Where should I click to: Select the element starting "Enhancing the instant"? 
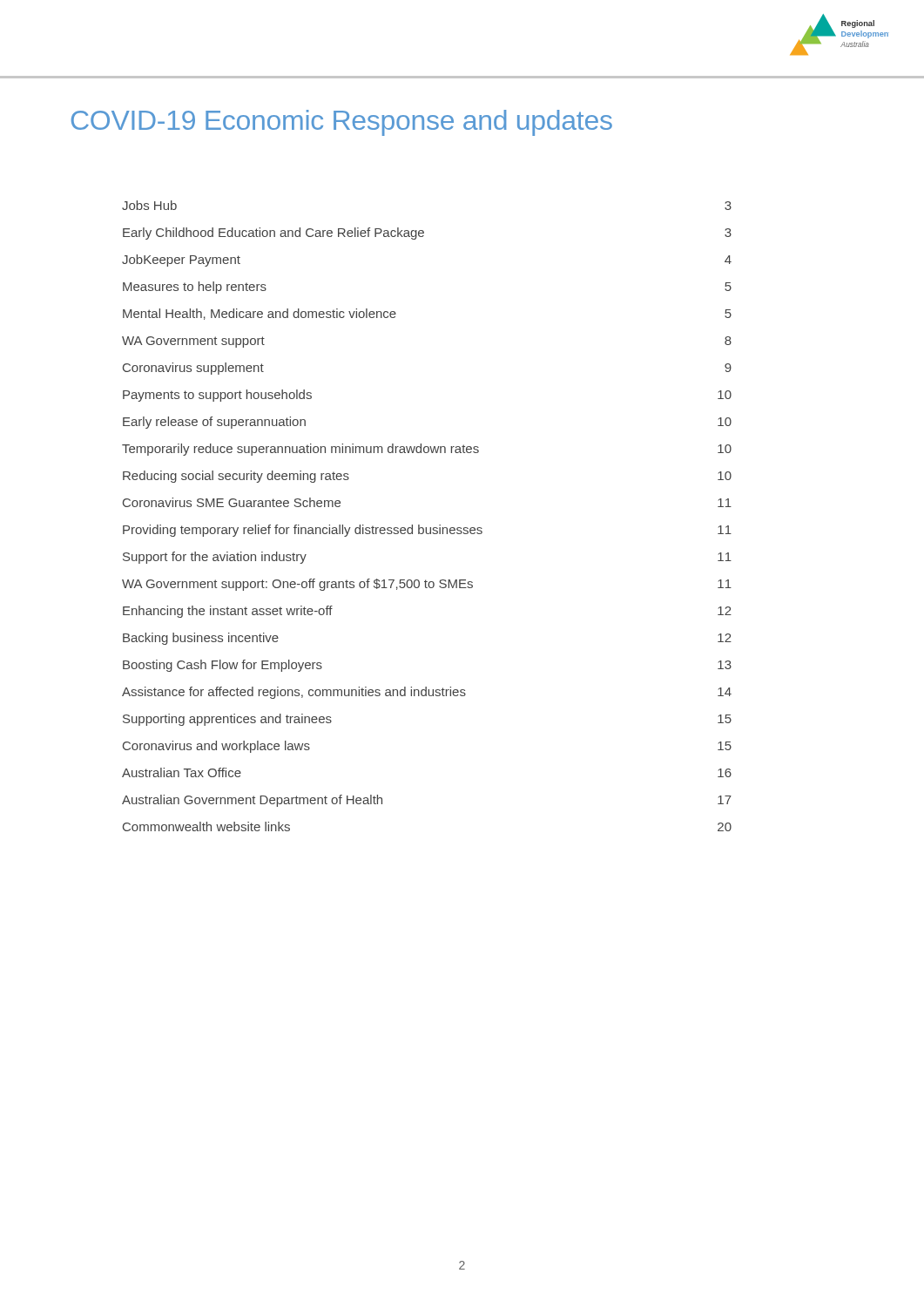tap(228, 611)
